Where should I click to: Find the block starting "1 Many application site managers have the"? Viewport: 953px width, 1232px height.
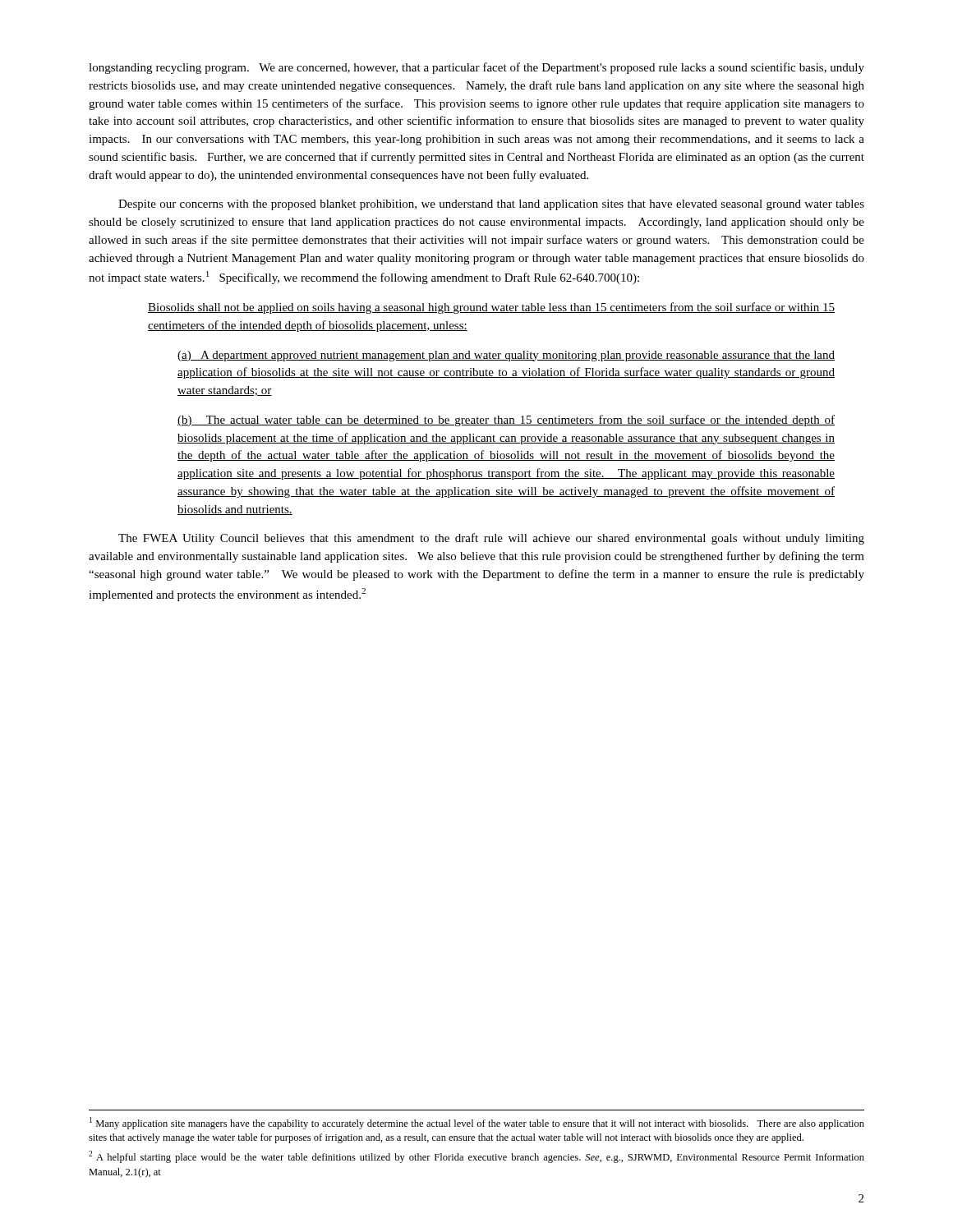(476, 1130)
